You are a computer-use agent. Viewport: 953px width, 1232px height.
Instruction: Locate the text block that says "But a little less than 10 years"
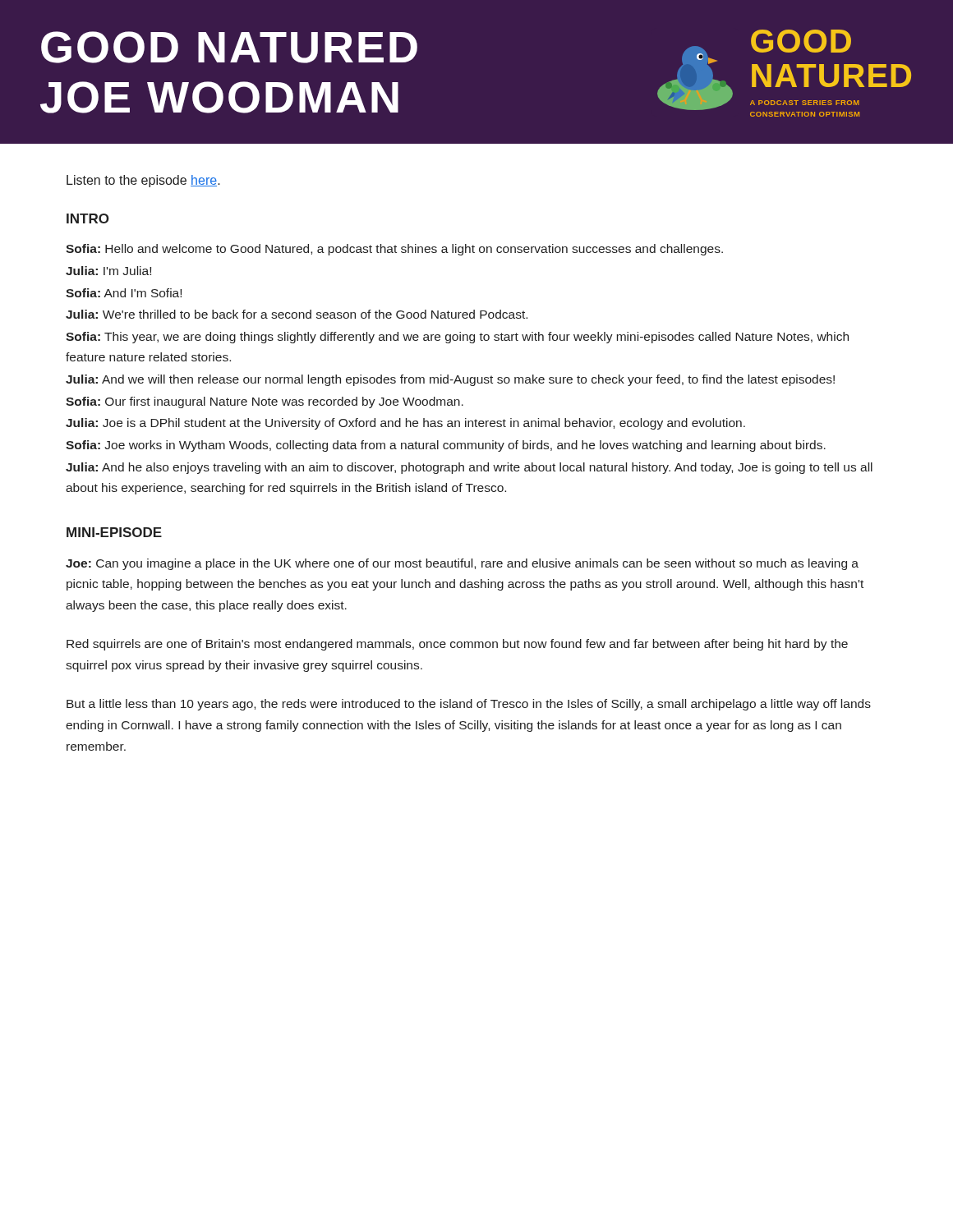[468, 725]
